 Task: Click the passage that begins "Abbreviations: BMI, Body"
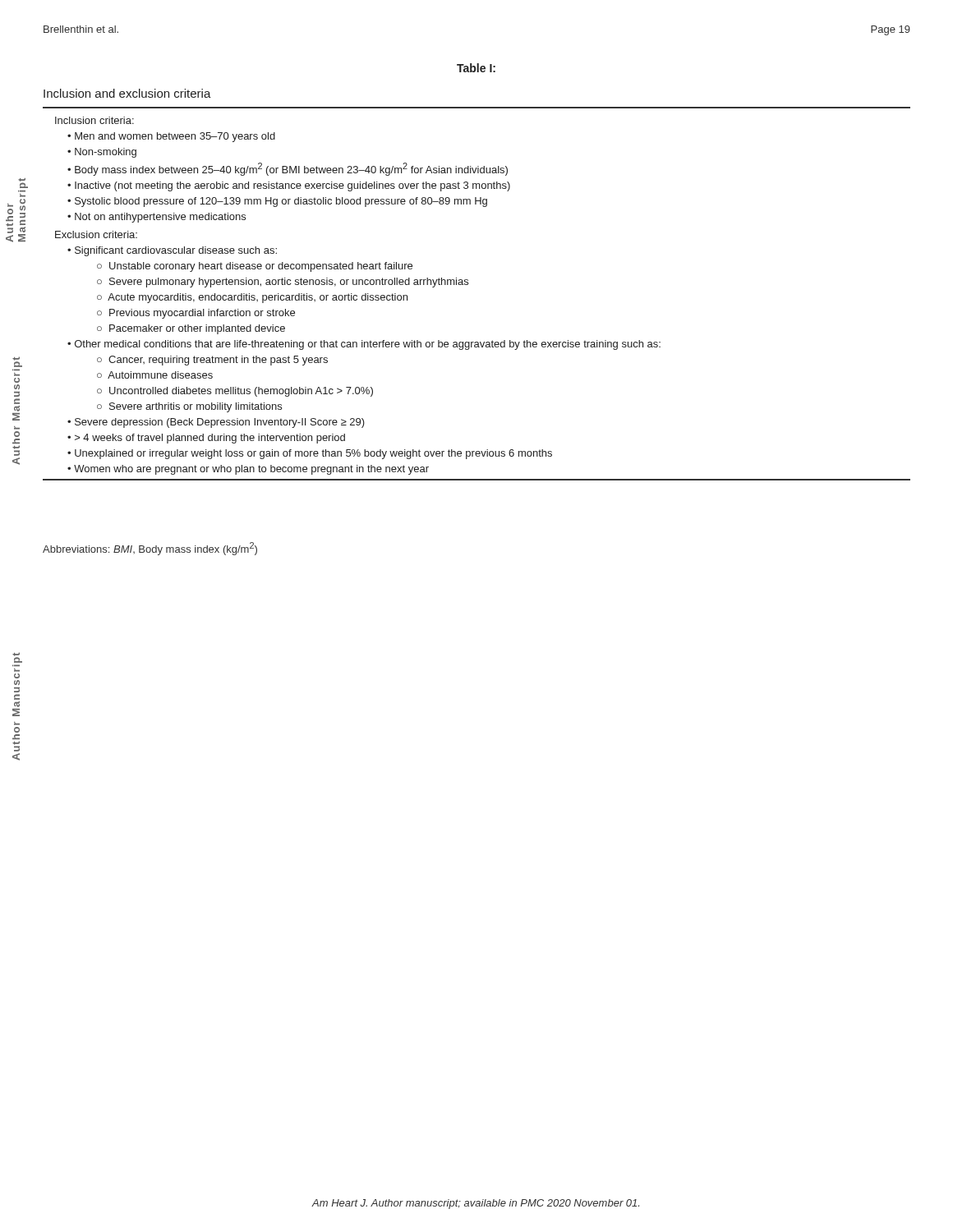(150, 548)
